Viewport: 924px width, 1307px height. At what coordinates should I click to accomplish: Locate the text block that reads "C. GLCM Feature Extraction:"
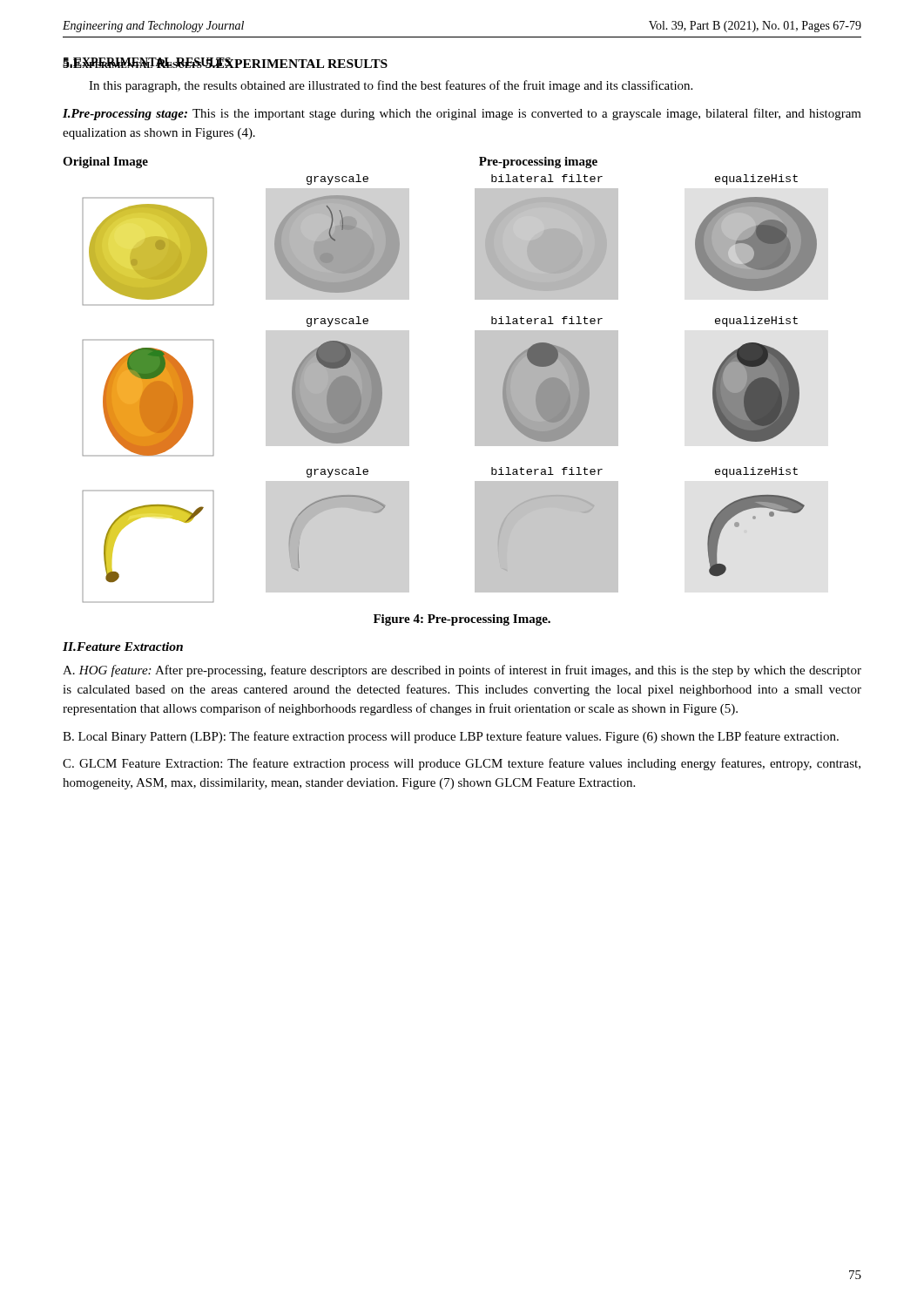462,773
